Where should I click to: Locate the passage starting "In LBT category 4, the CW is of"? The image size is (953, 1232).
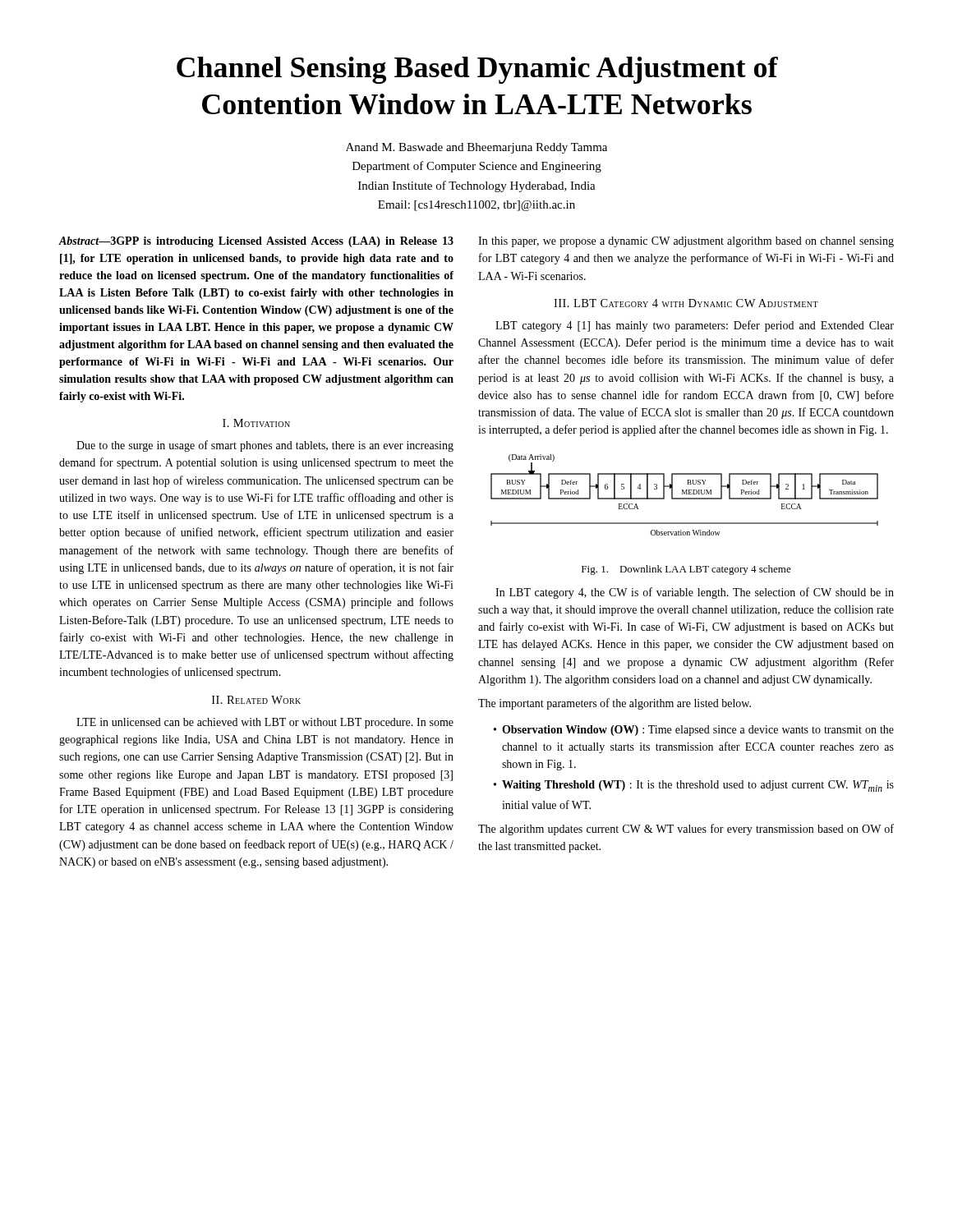686,648
